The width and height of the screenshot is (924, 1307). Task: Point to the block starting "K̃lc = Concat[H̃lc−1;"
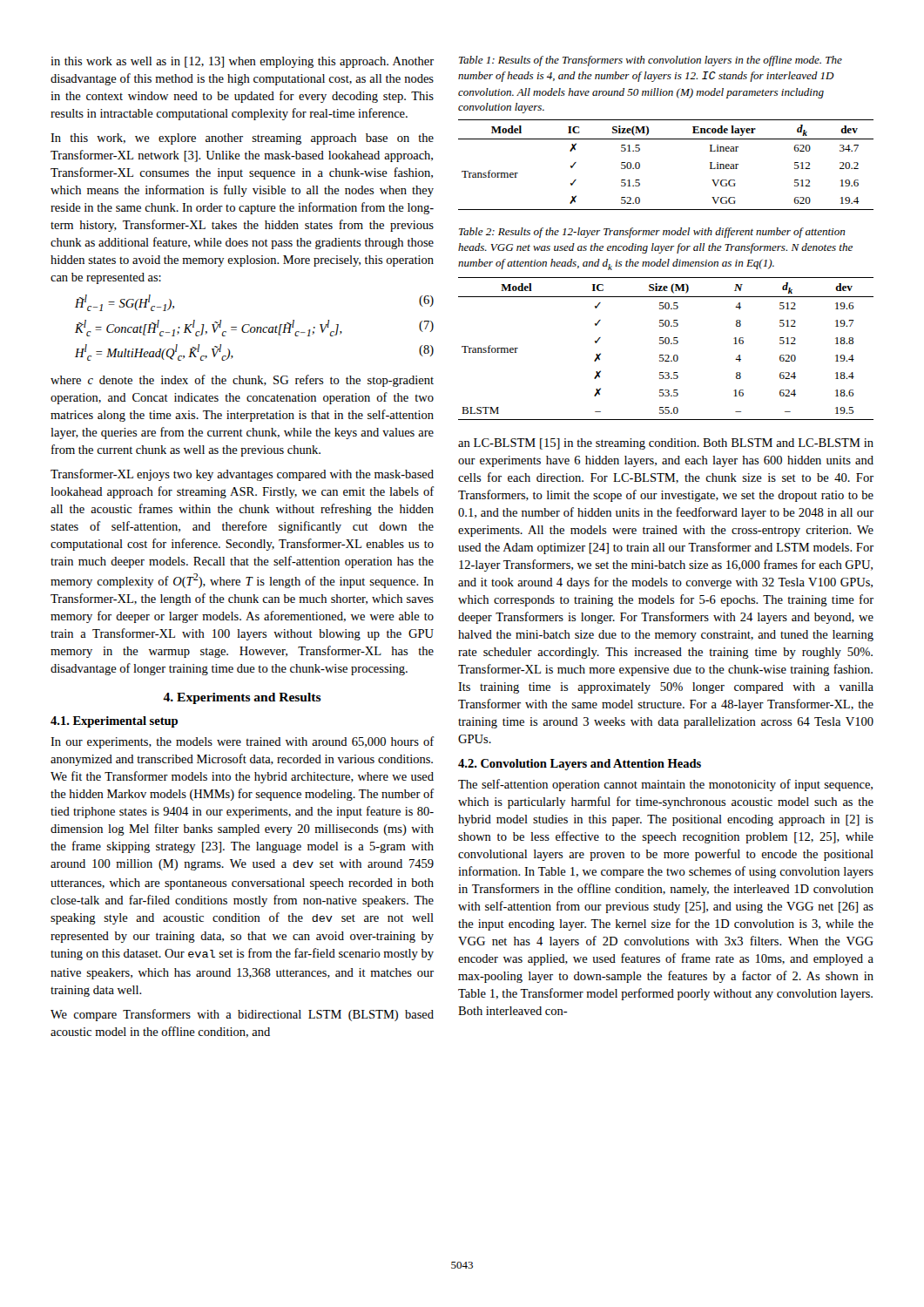[242, 329]
